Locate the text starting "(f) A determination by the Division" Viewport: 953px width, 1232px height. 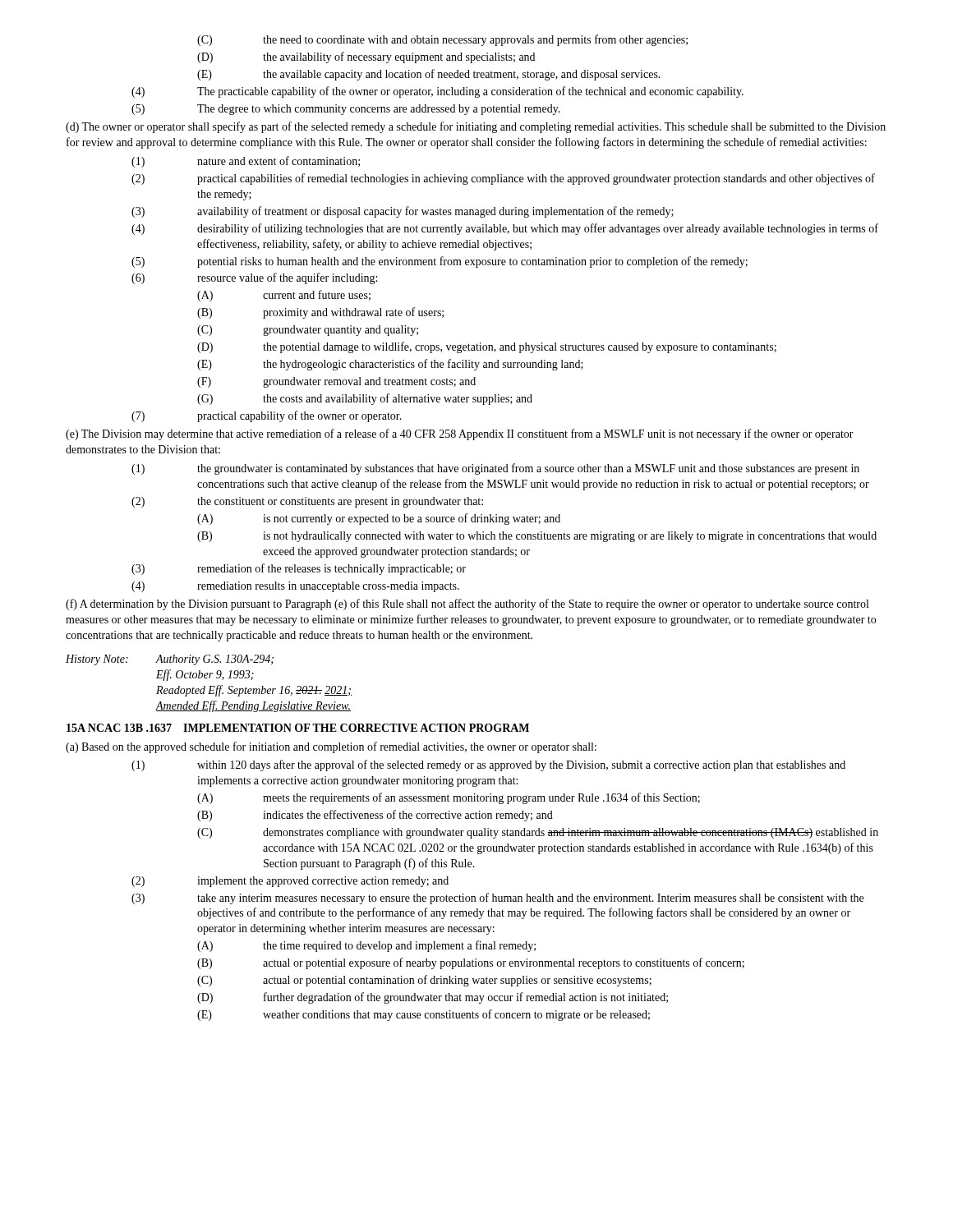click(x=471, y=620)
